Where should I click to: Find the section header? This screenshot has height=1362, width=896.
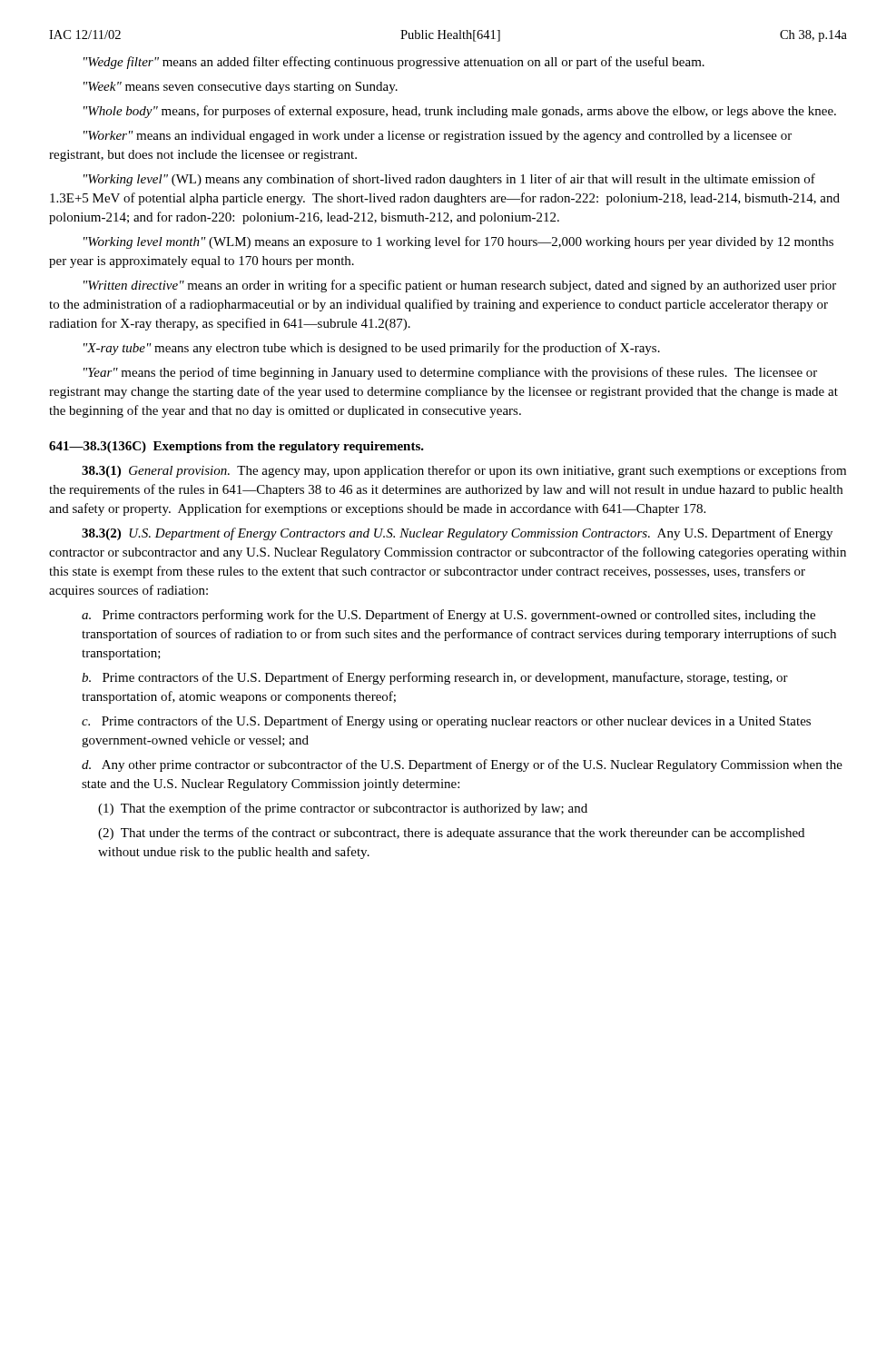point(448,447)
